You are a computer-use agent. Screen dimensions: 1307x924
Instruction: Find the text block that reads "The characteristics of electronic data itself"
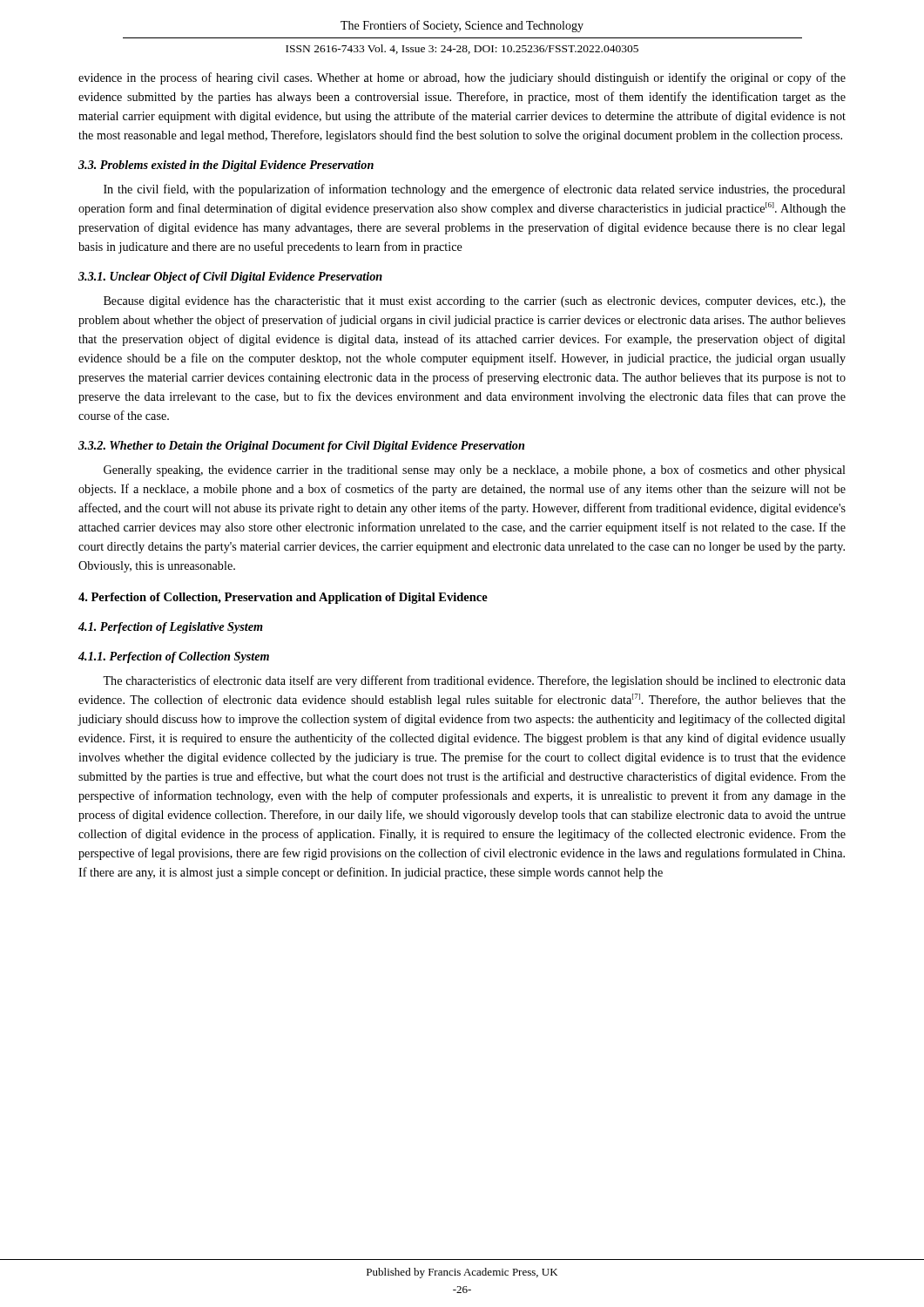(x=462, y=777)
